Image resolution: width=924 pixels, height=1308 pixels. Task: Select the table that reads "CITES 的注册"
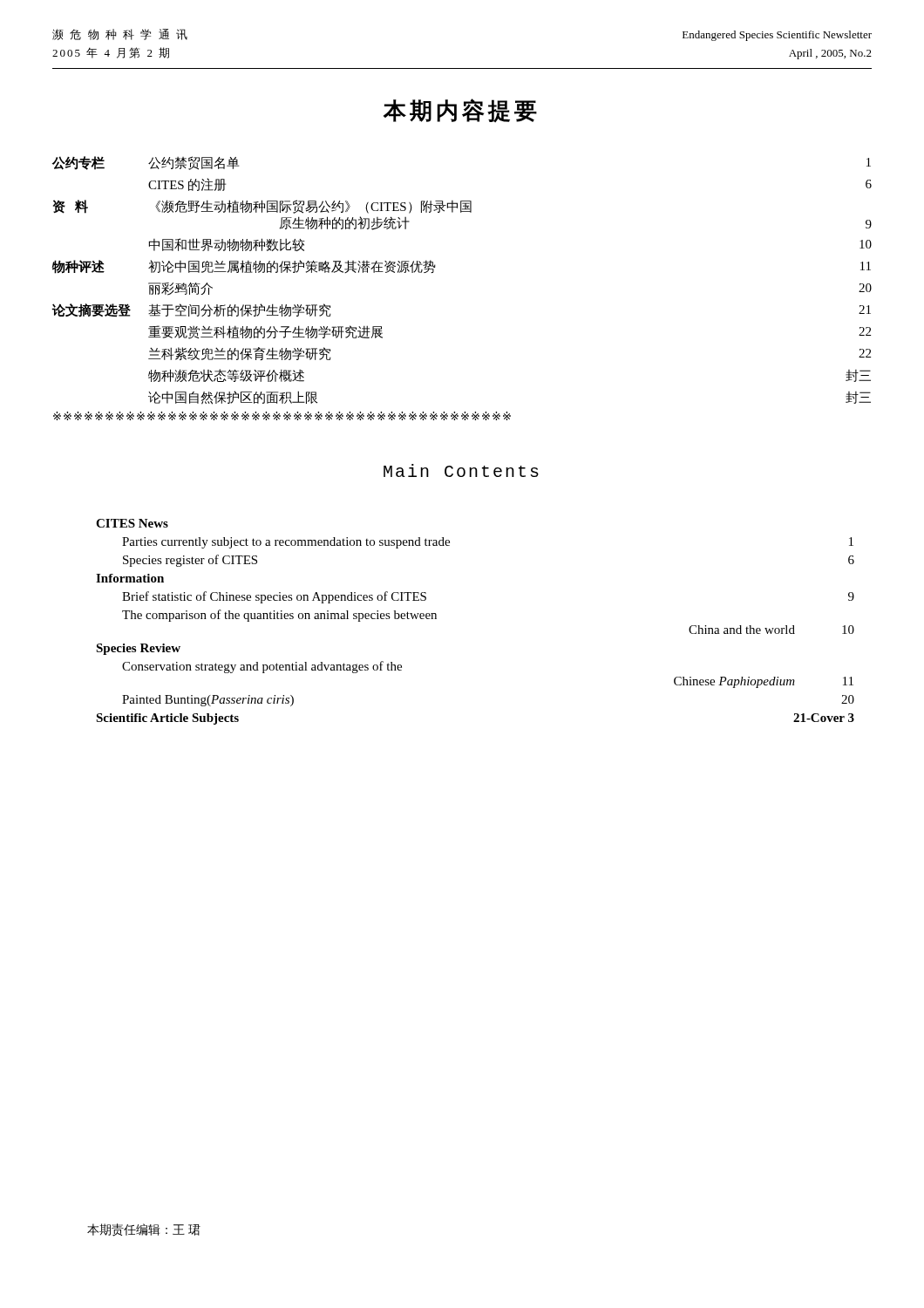coord(462,281)
